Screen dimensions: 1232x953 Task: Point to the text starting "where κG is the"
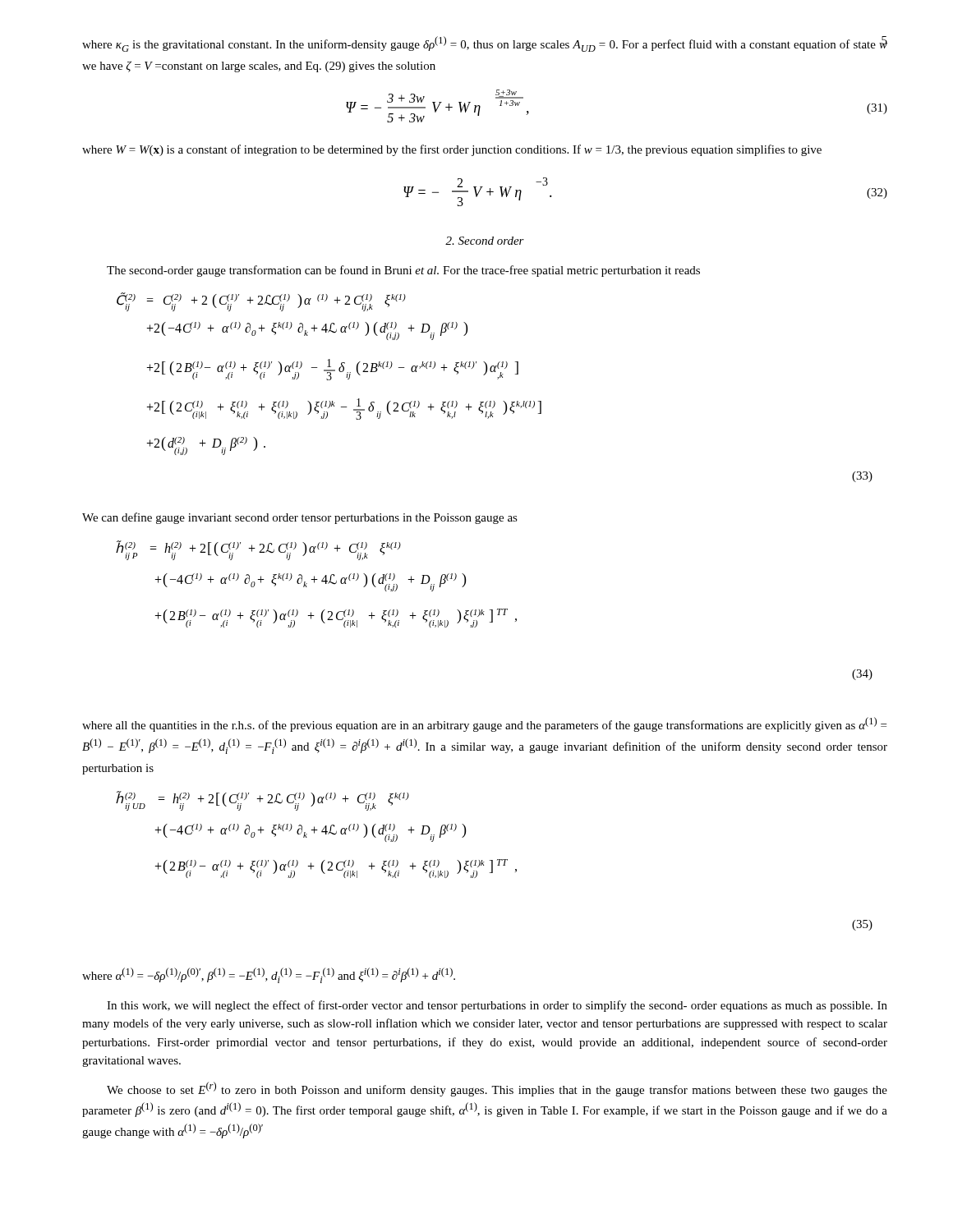click(485, 53)
